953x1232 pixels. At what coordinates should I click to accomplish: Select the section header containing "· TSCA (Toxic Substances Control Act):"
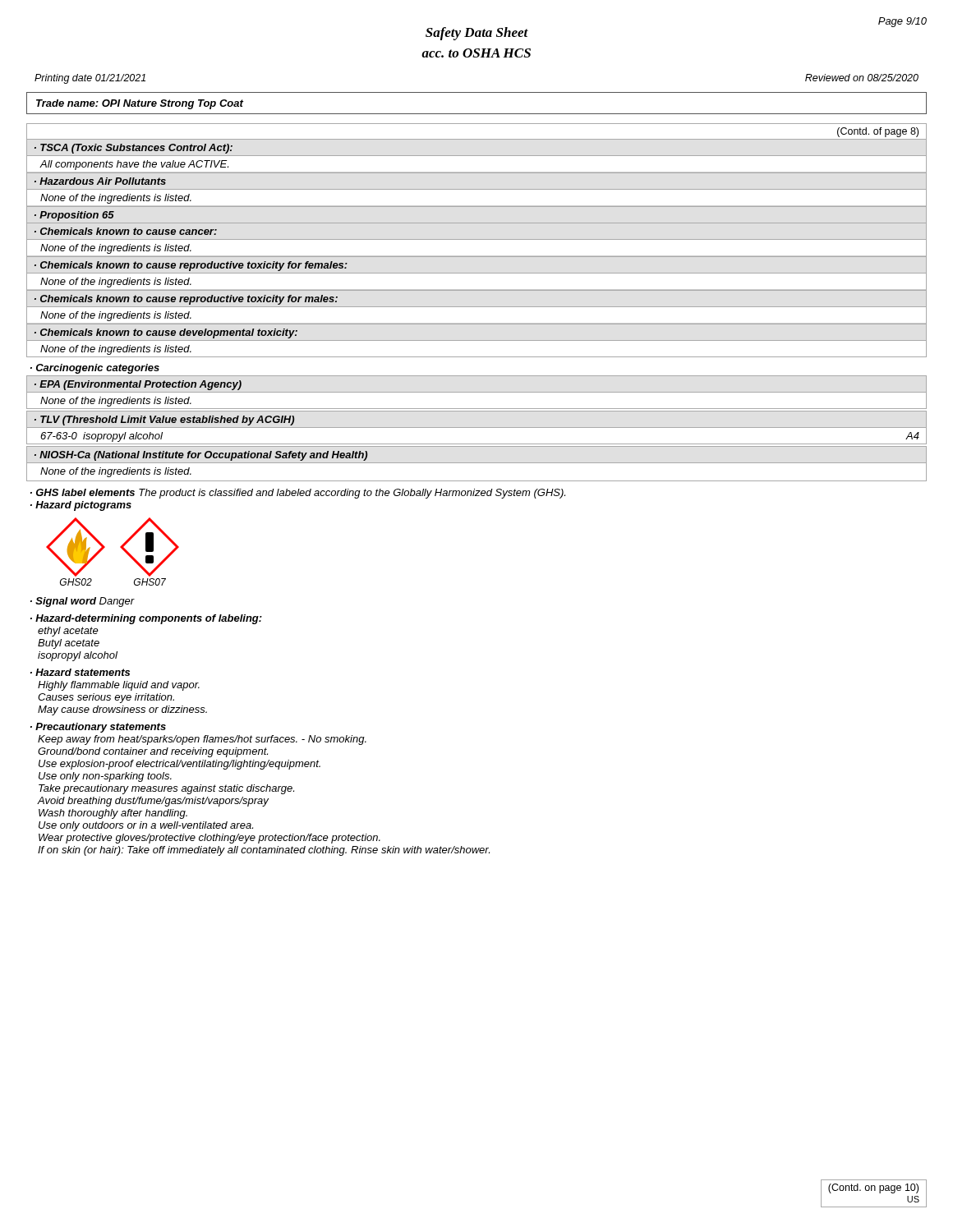pos(133,147)
